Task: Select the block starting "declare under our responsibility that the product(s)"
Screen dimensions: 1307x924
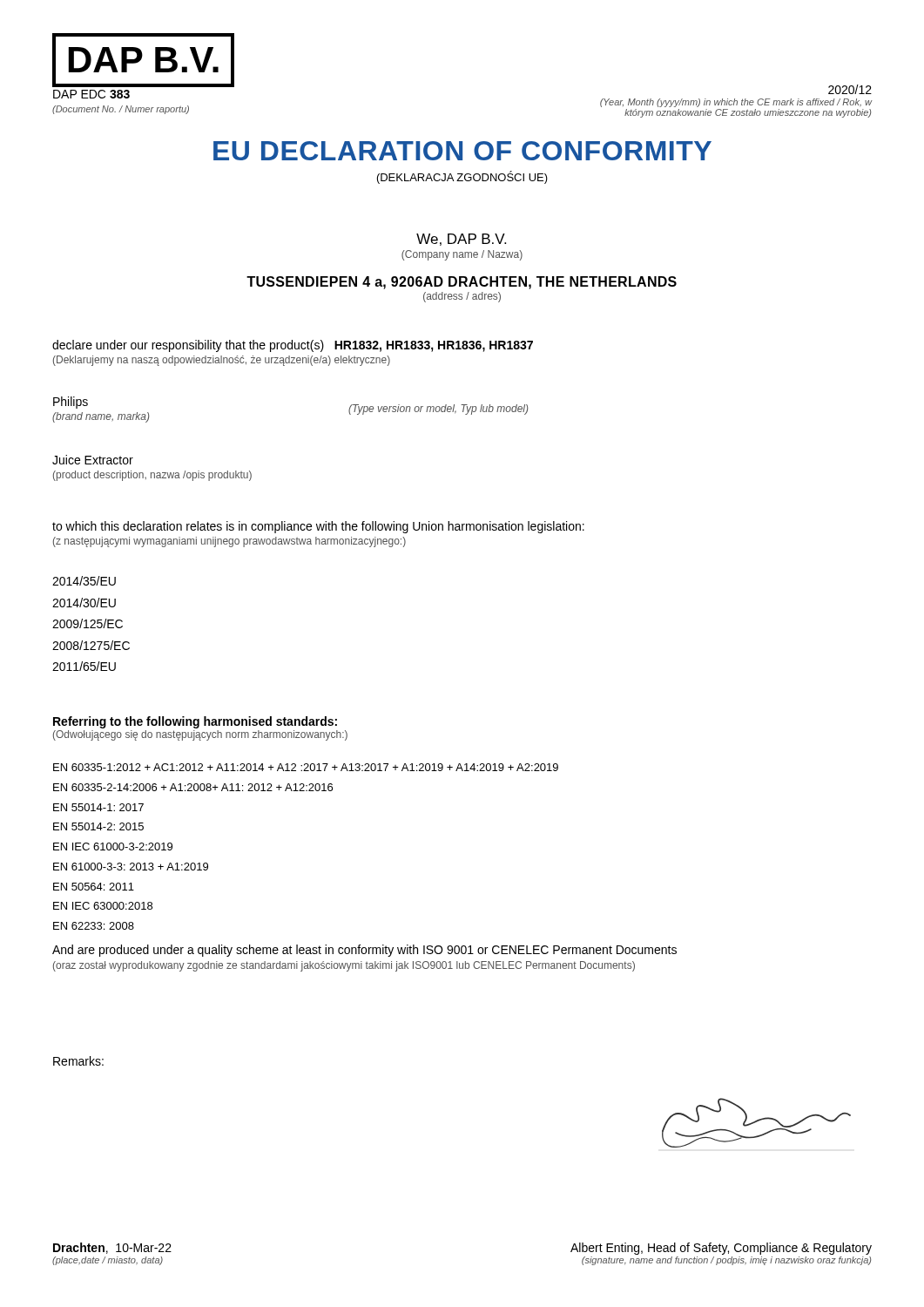Action: point(293,352)
